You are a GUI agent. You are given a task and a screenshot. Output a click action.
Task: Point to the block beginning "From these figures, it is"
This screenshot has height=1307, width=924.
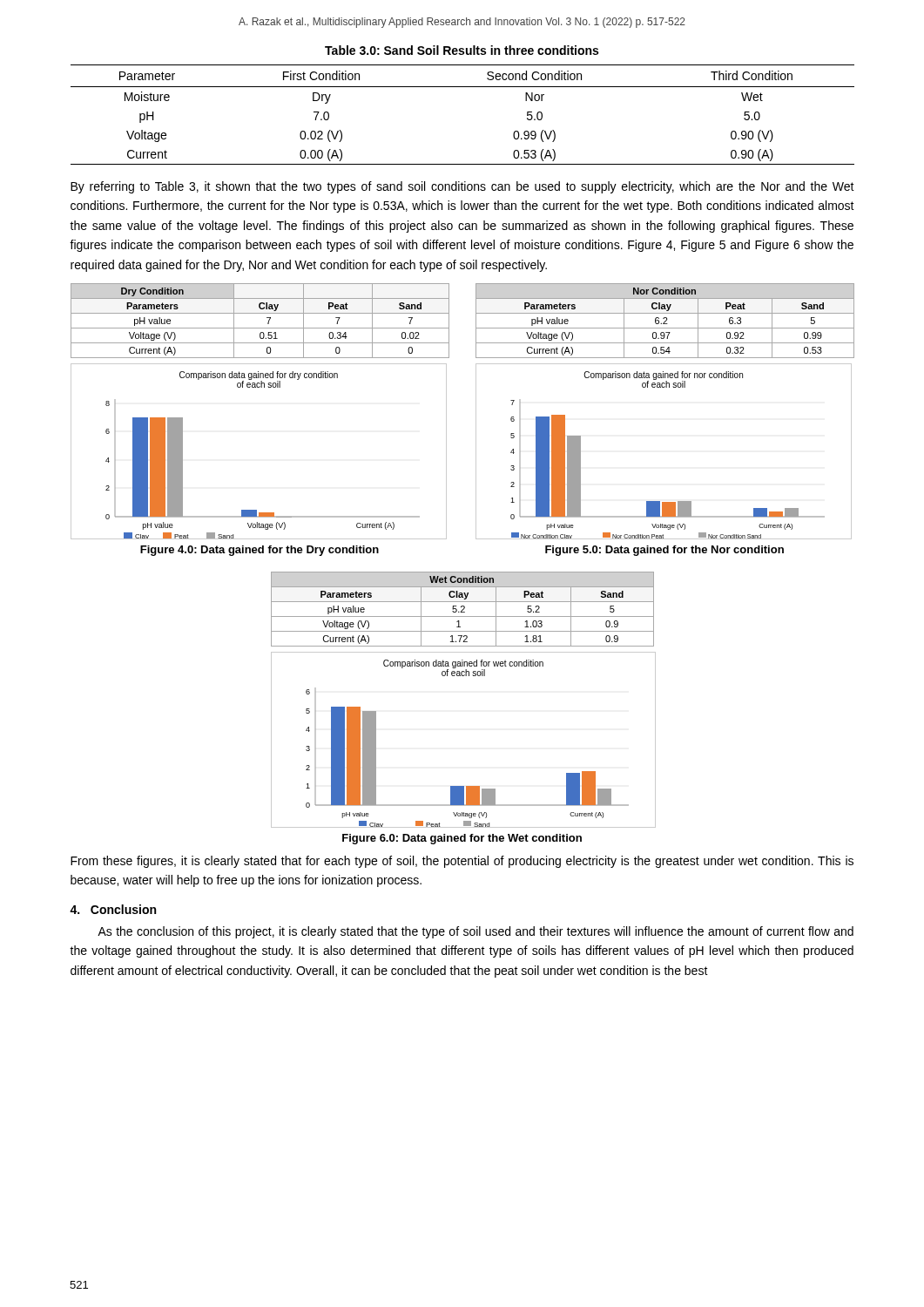[462, 871]
